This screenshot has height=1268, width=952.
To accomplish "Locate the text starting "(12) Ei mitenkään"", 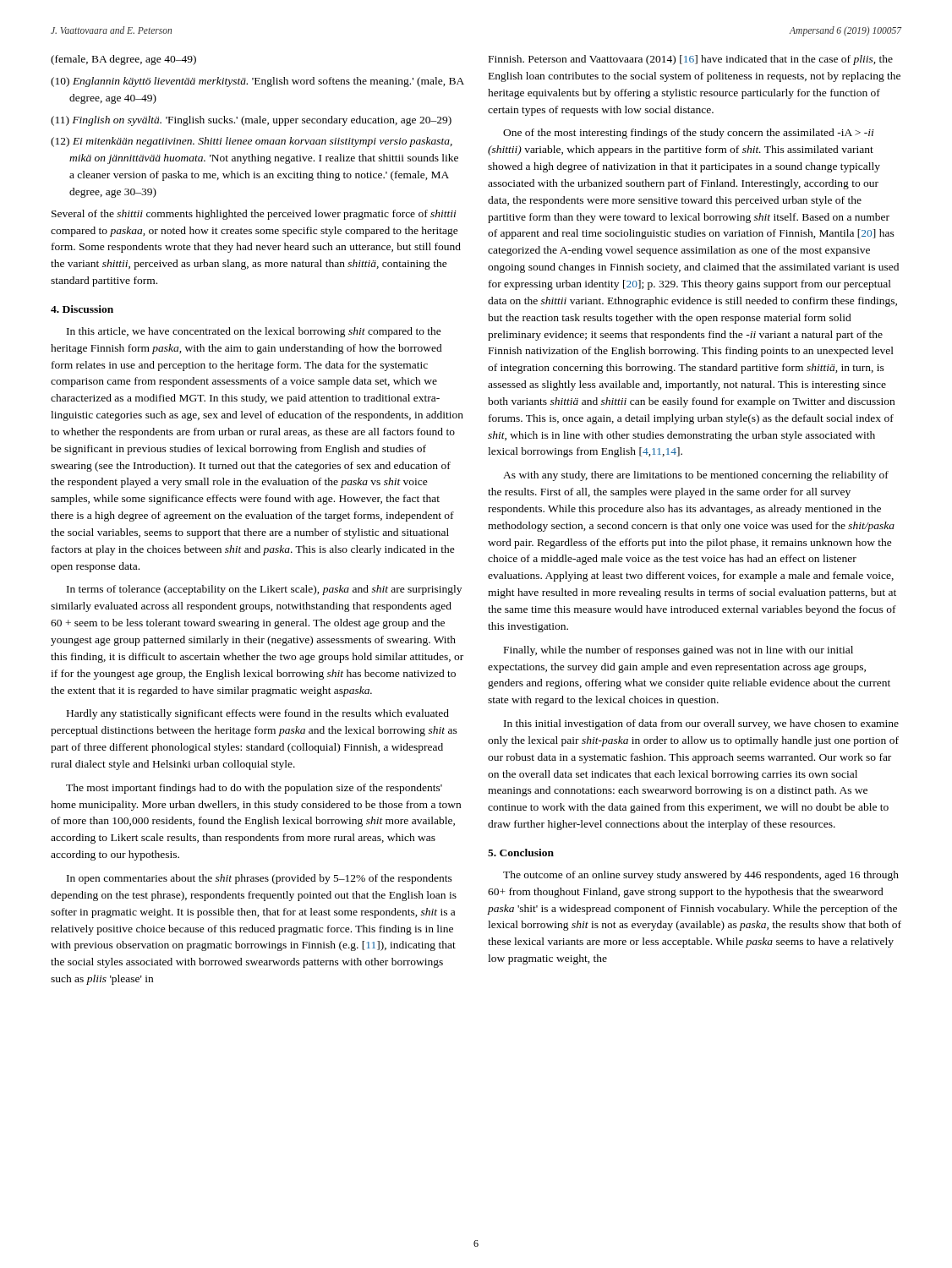I will (255, 166).
